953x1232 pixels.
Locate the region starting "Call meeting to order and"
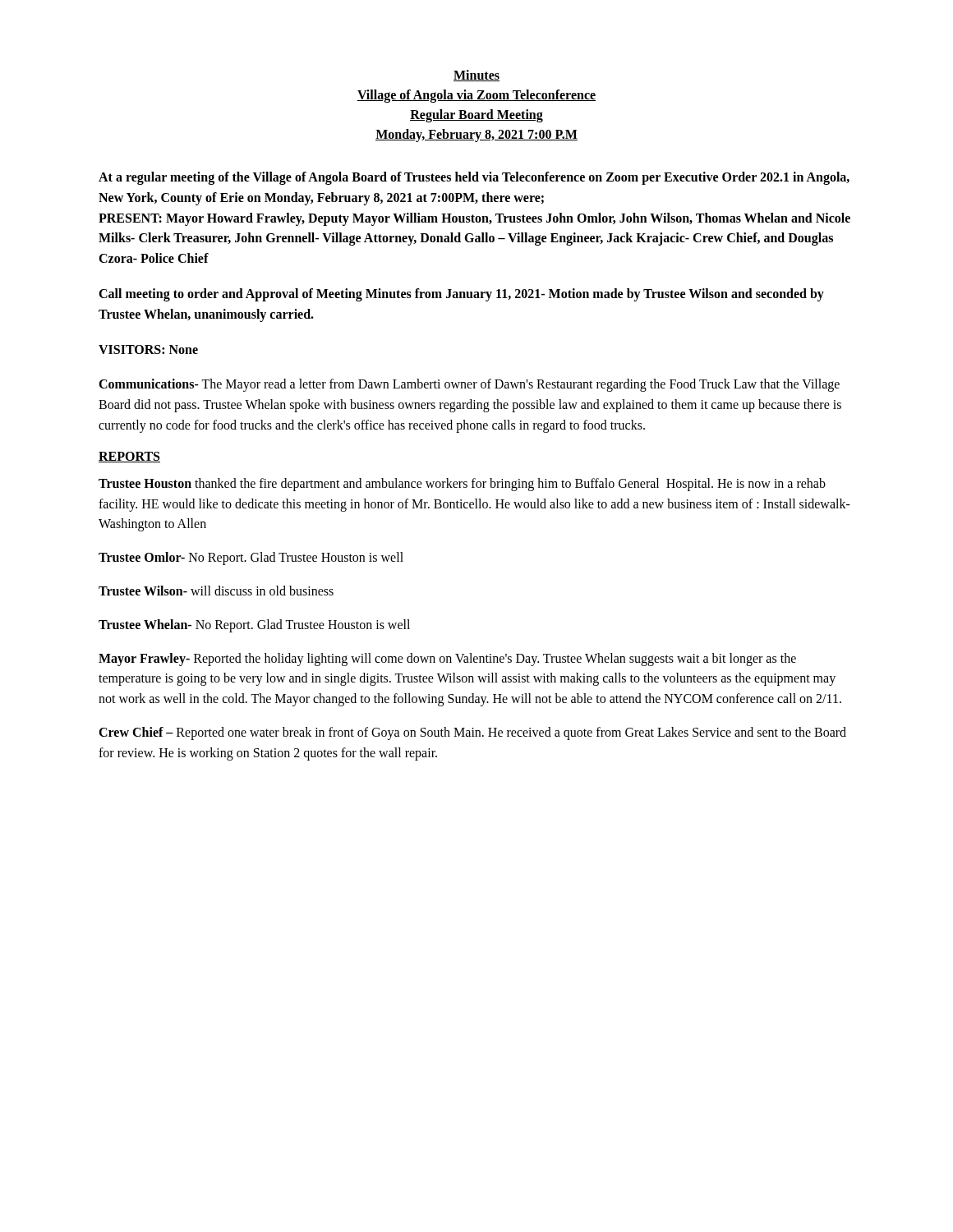tap(461, 304)
